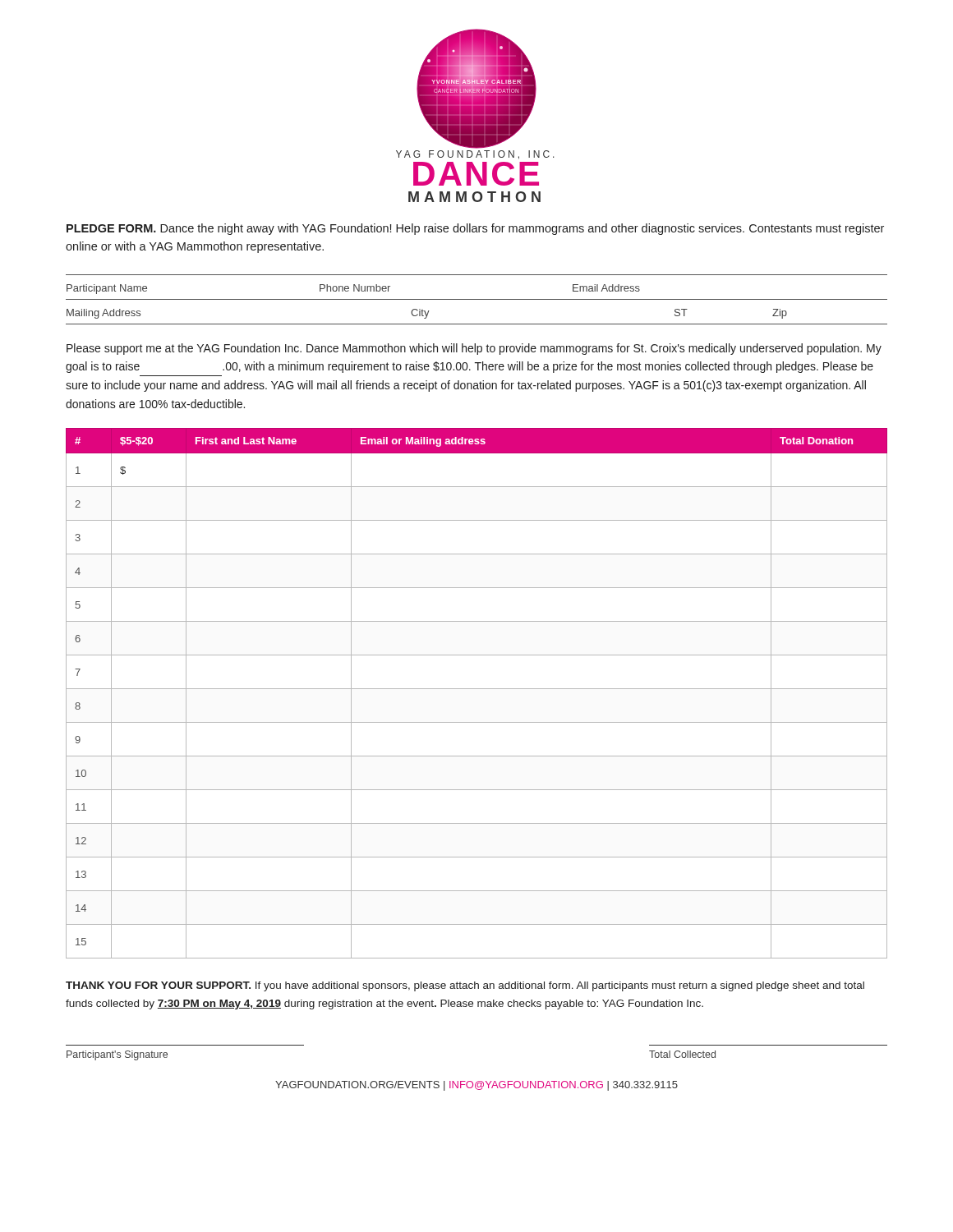Viewport: 953px width, 1232px height.
Task: Click on the text containing "Total Collected"
Action: [683, 1055]
